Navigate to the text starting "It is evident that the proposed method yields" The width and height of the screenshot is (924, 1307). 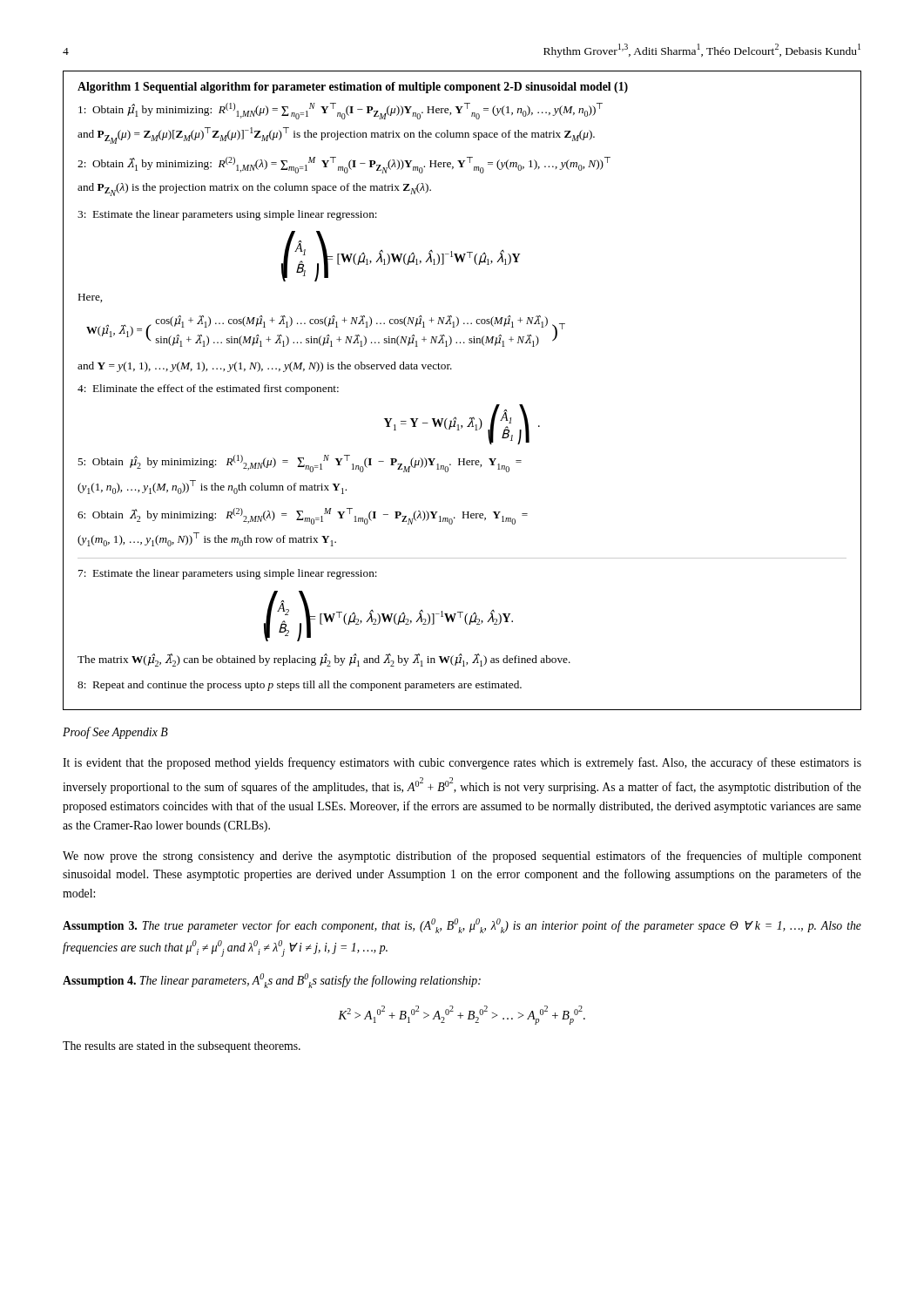462,794
